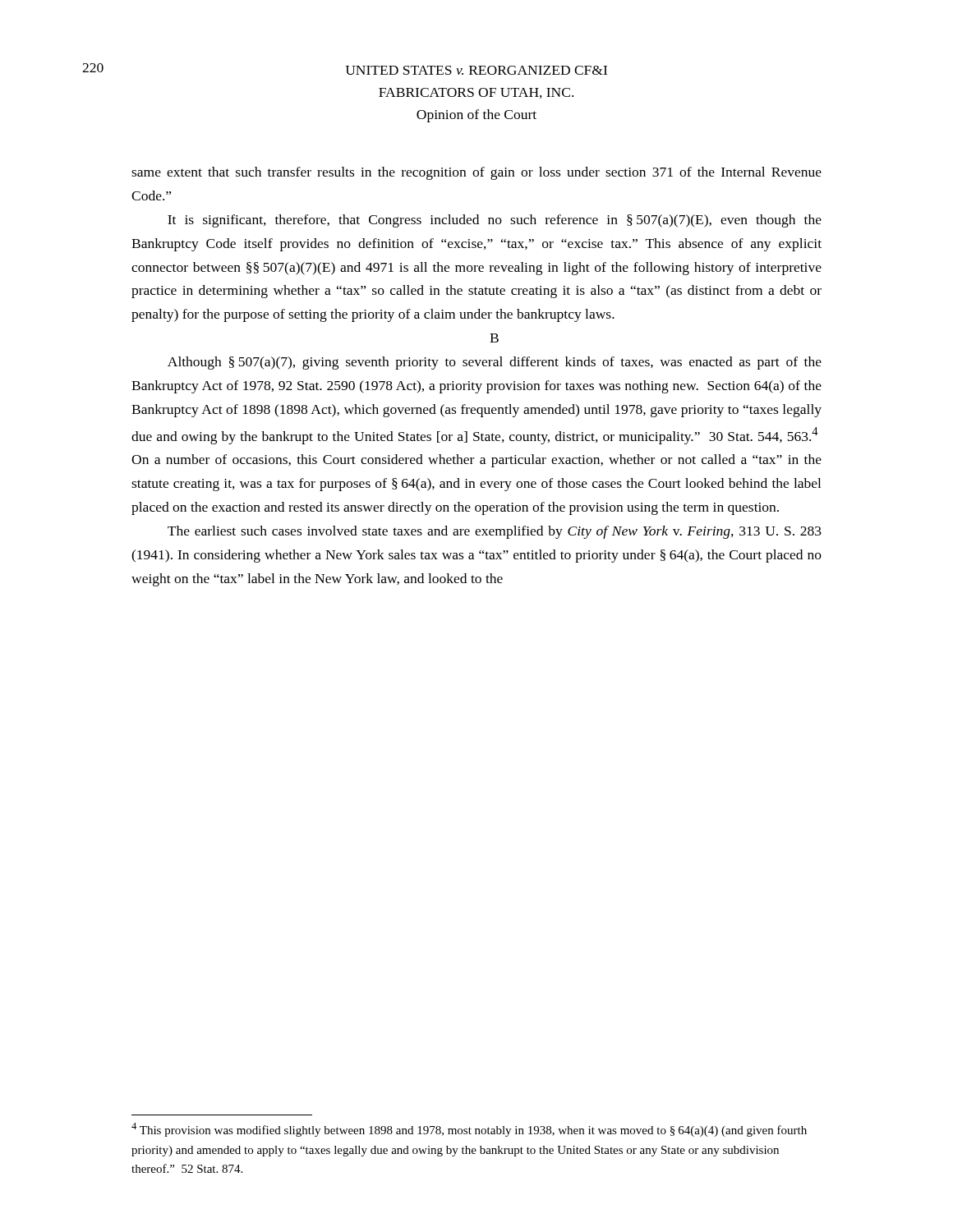This screenshot has width=953, height=1232.
Task: Select the footnote that says "4 This provision was modified slightly"
Action: (x=476, y=1147)
